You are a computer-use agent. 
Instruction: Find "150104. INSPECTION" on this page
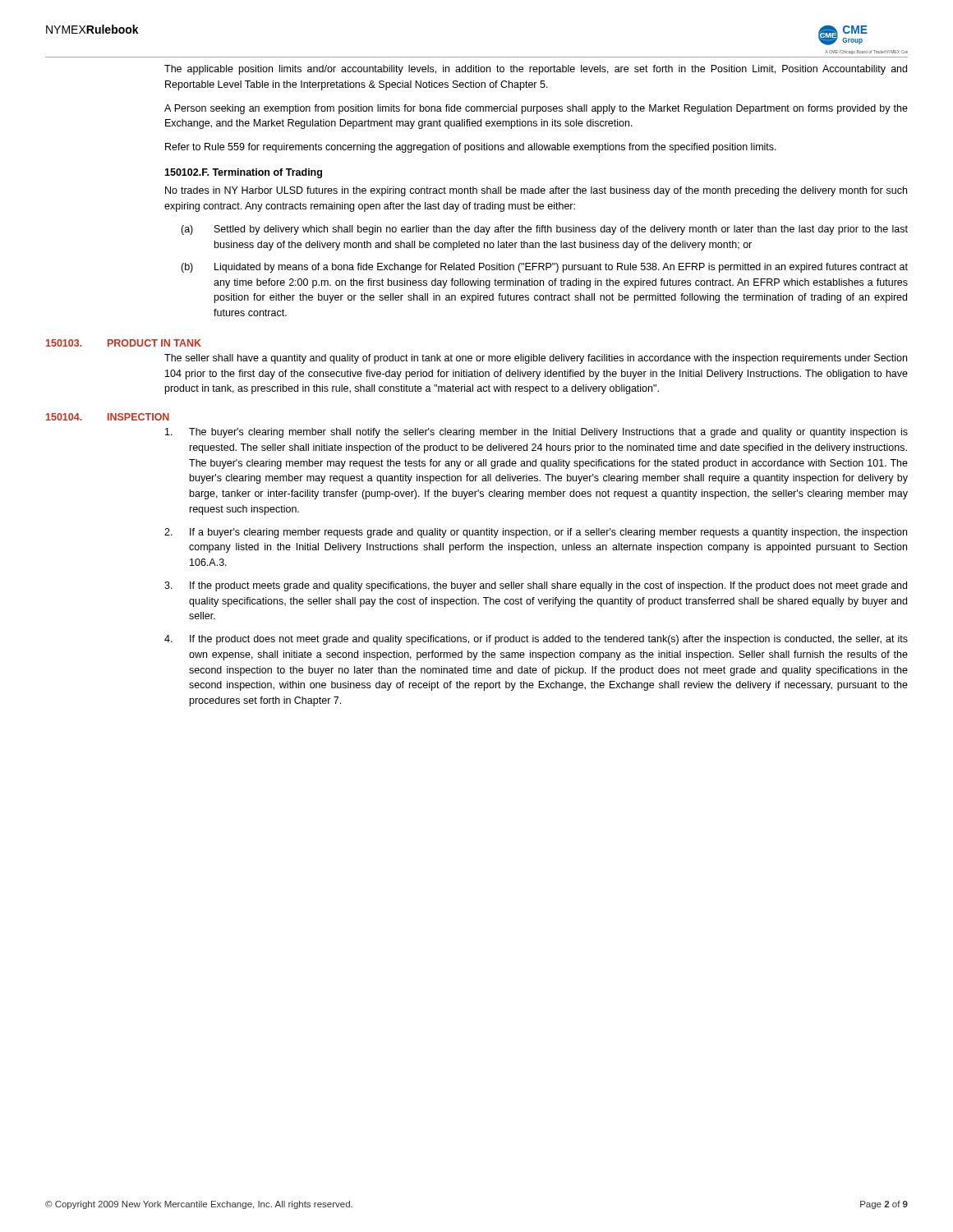pyautogui.click(x=125, y=417)
